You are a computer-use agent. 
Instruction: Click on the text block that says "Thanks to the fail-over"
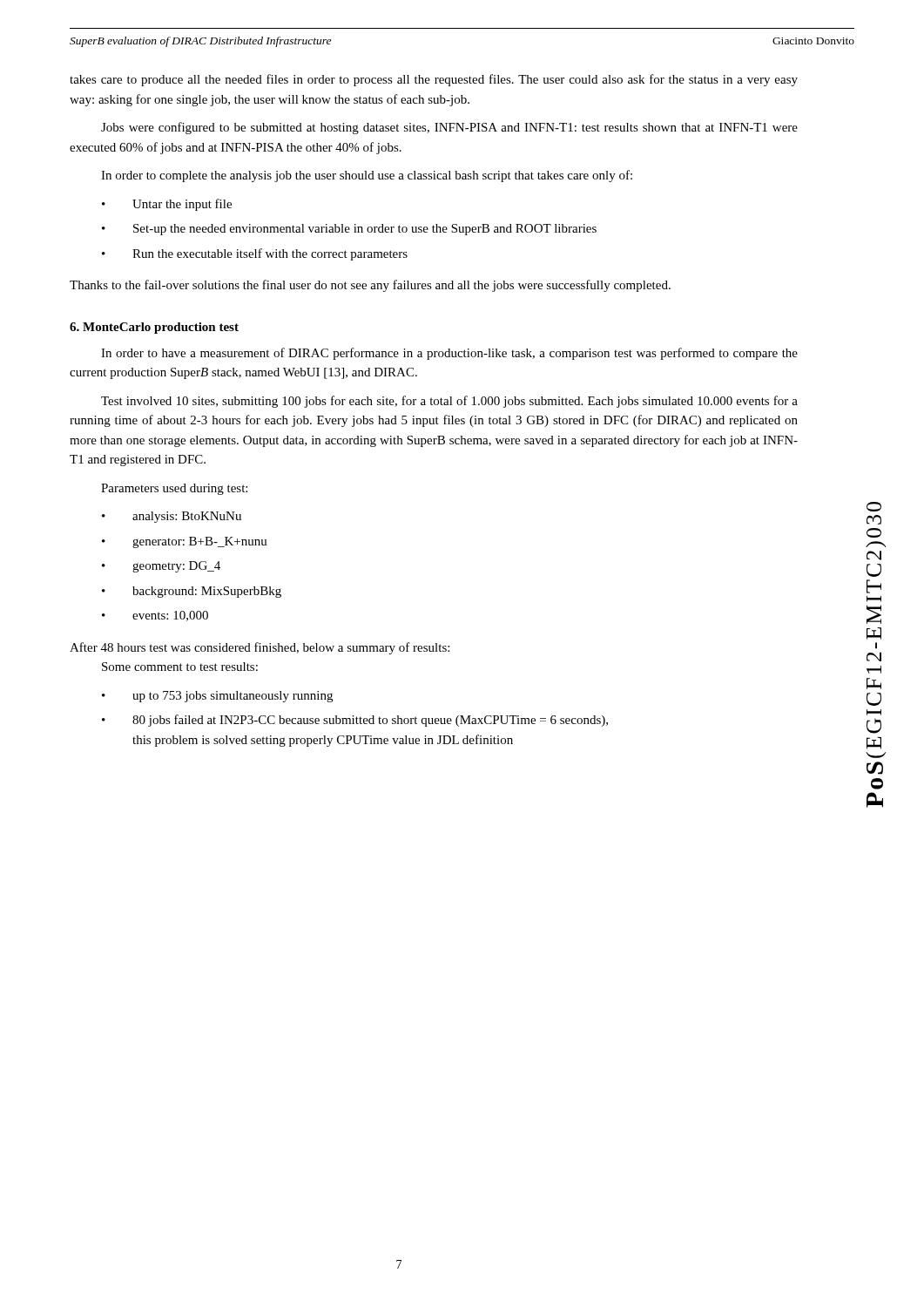pos(370,285)
